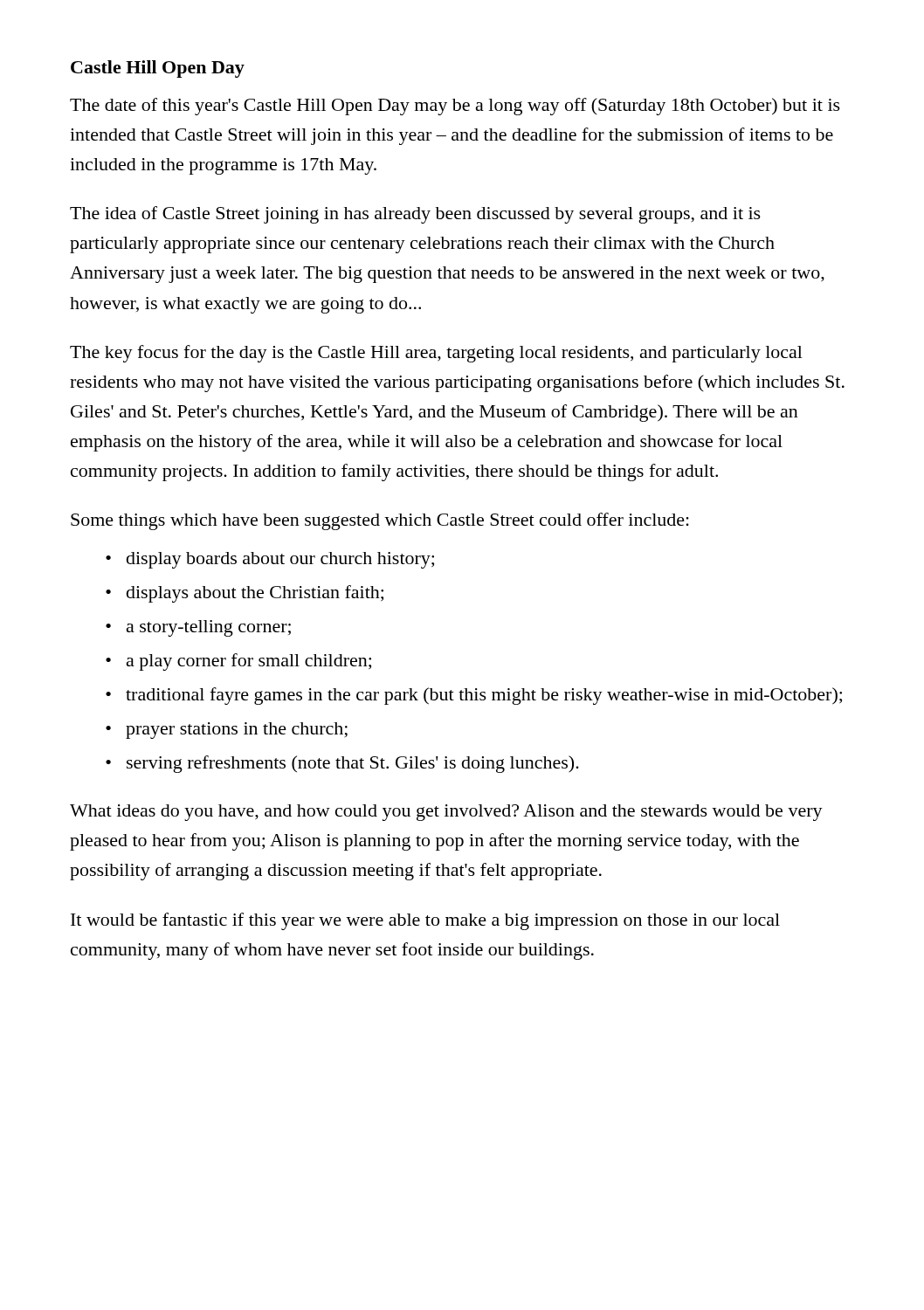The height and width of the screenshot is (1310, 924).
Task: Locate the block starting "Some things which have been suggested which Castle"
Action: point(380,519)
